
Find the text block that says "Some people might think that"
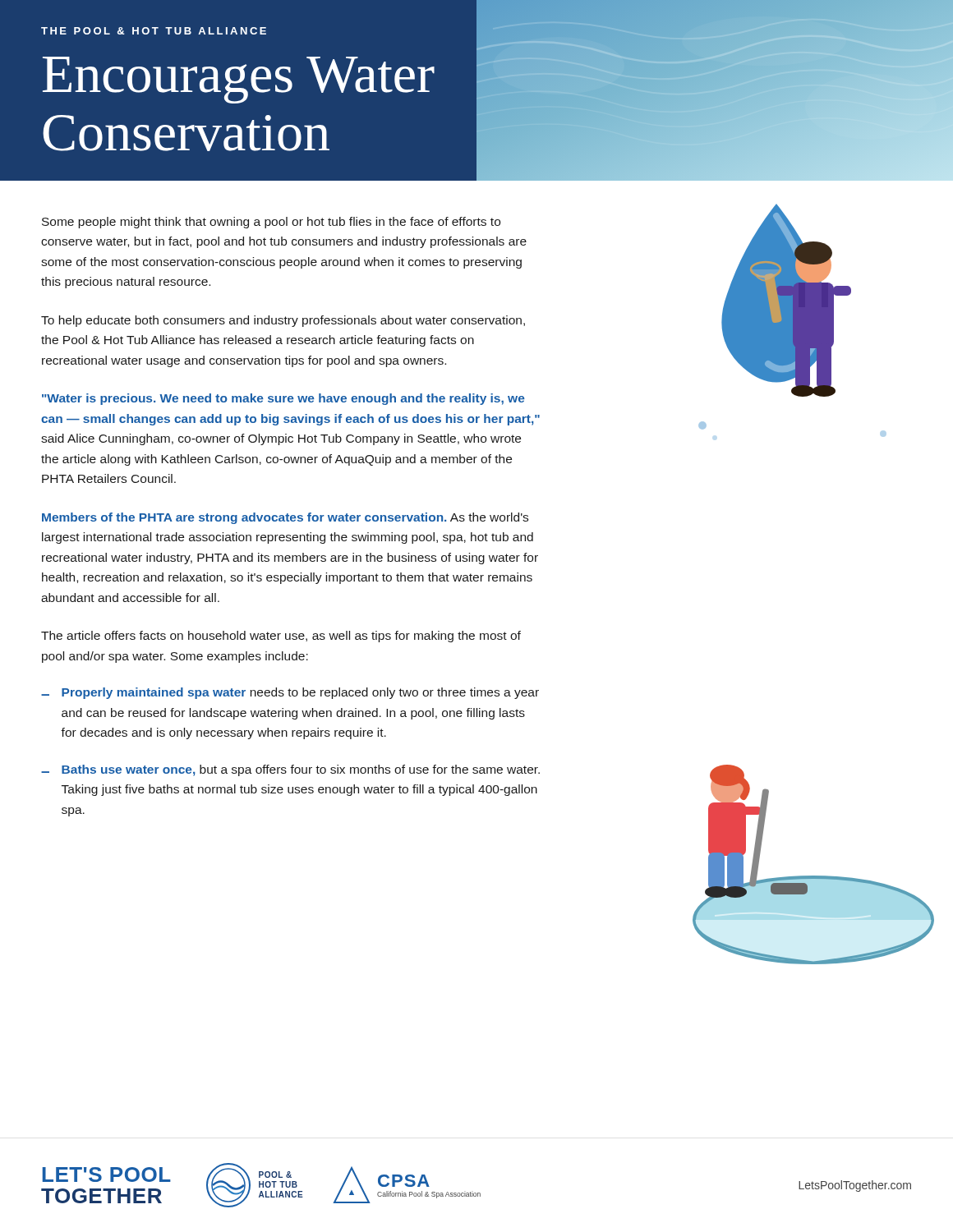[284, 252]
